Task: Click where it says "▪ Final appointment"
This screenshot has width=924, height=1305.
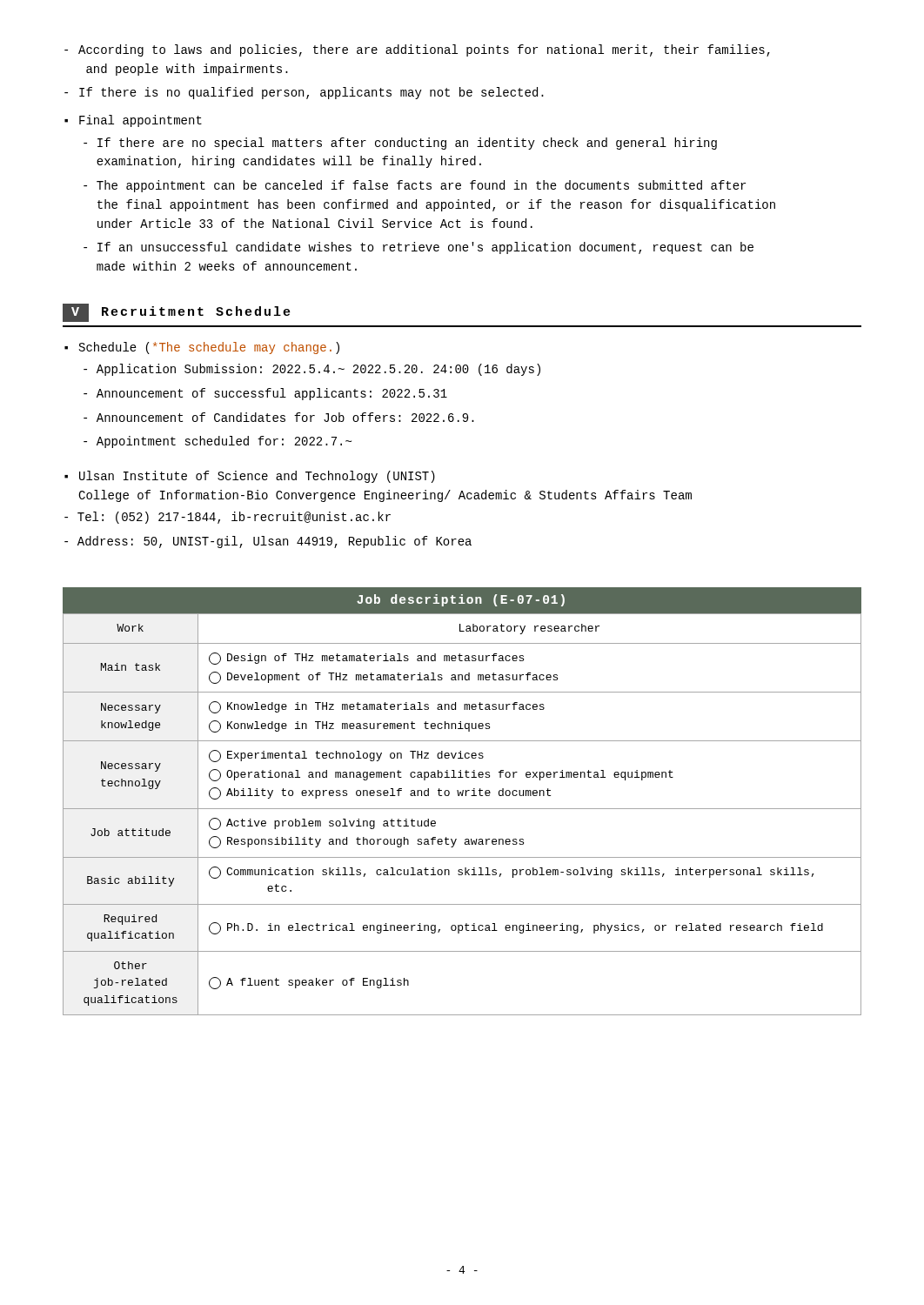Action: pos(133,122)
